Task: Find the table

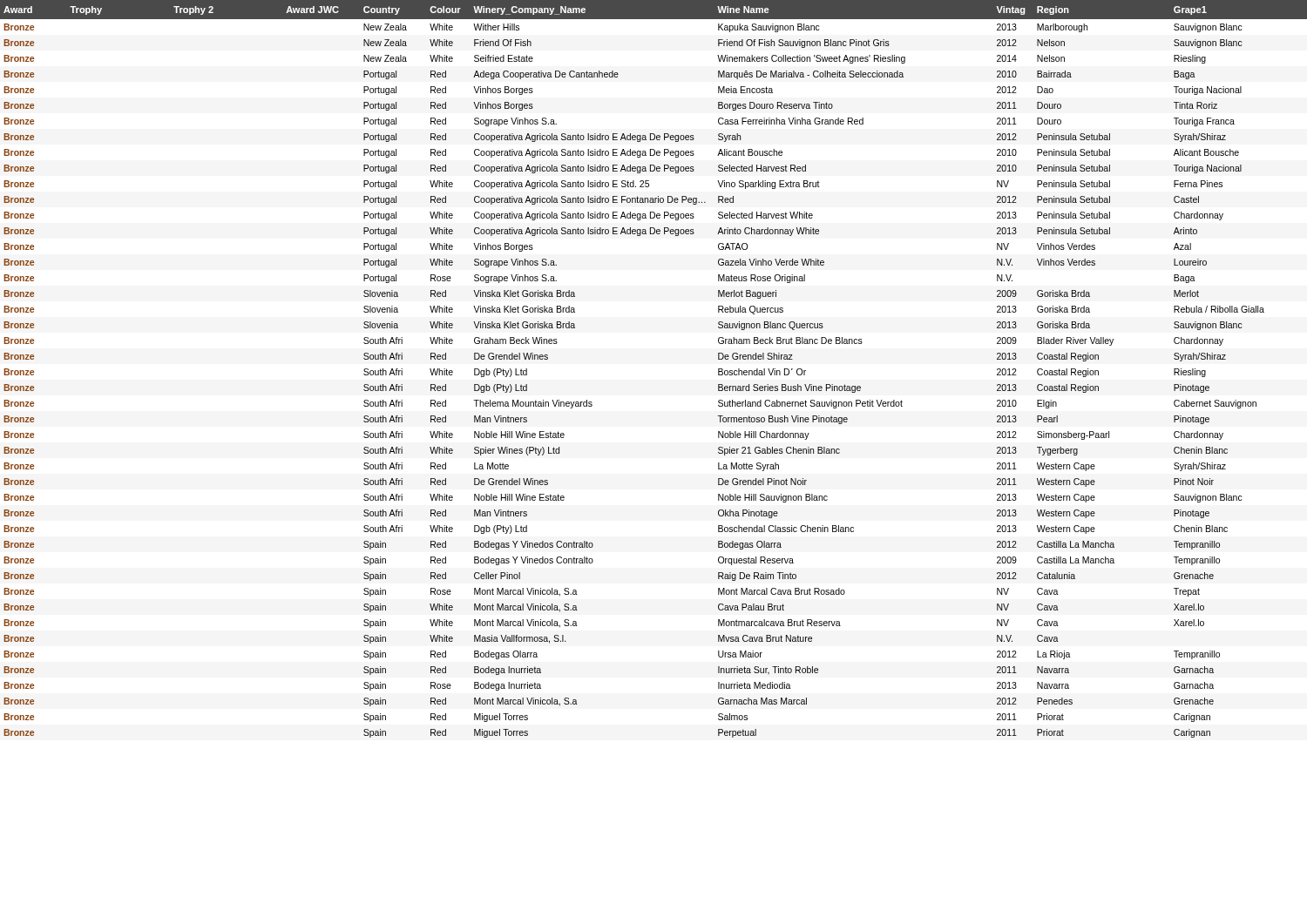Action: coord(654,370)
